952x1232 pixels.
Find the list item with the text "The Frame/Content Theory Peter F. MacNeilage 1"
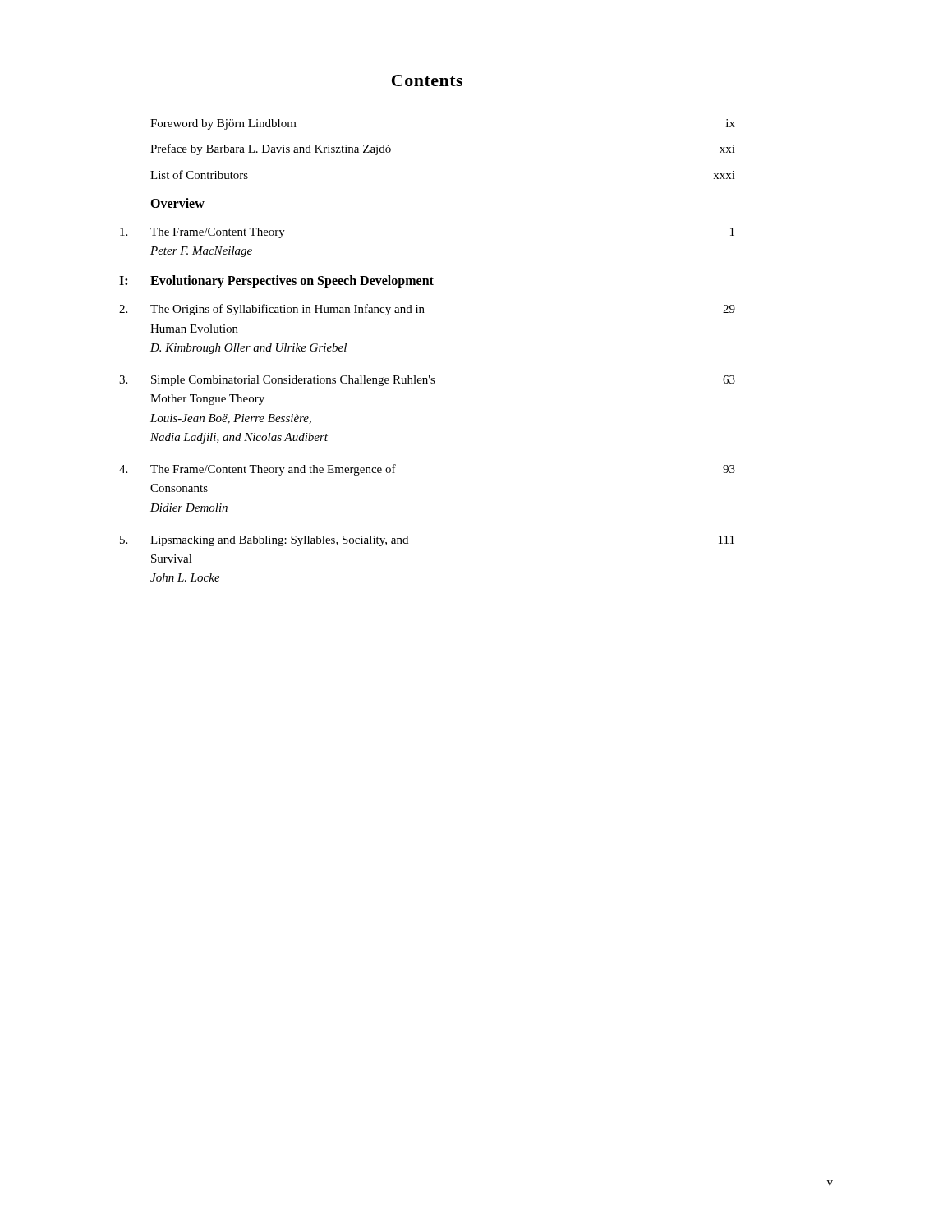click(x=221, y=233)
